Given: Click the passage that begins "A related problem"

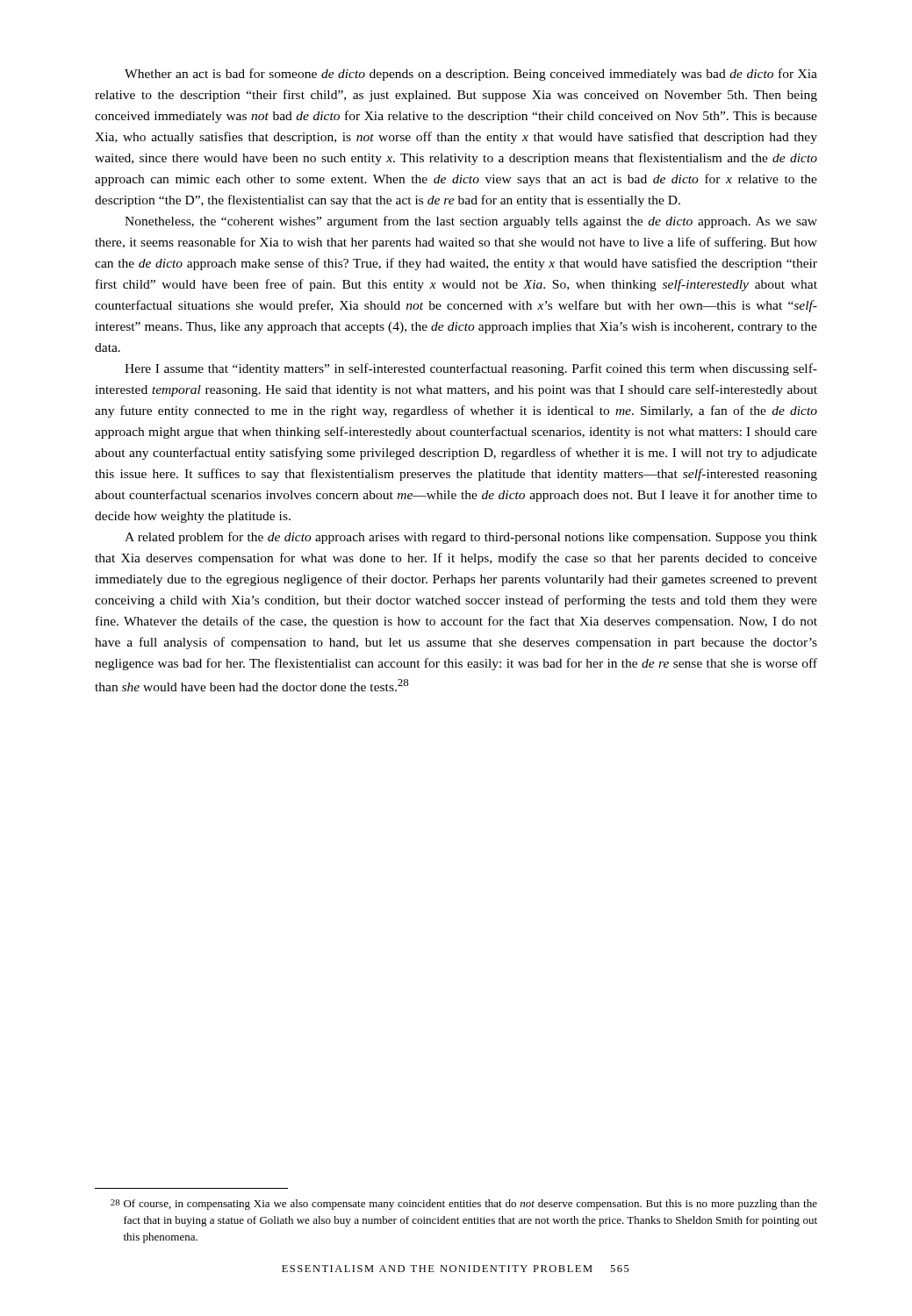Looking at the screenshot, I should [456, 612].
